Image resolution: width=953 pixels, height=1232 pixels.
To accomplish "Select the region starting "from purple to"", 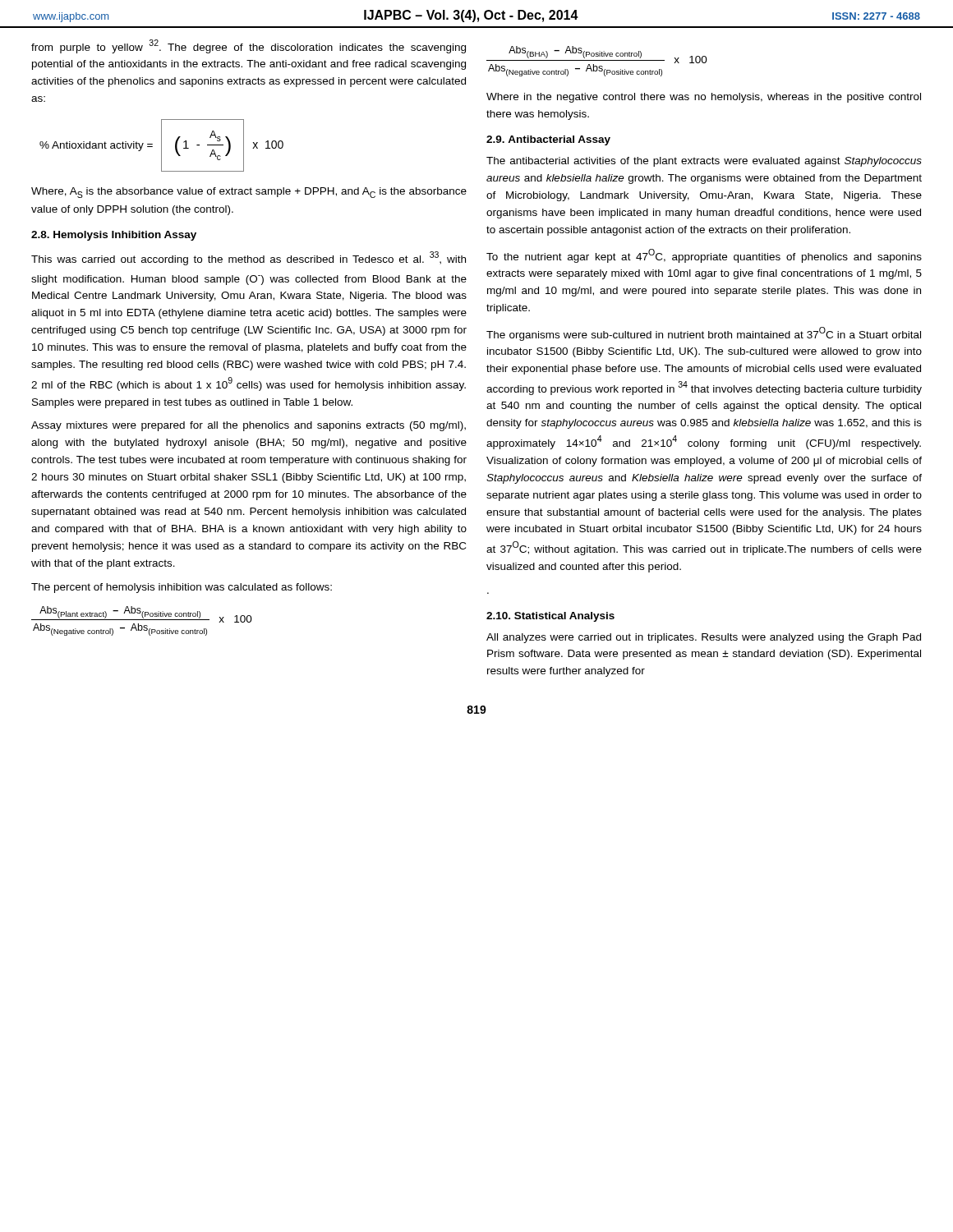I will pos(249,72).
